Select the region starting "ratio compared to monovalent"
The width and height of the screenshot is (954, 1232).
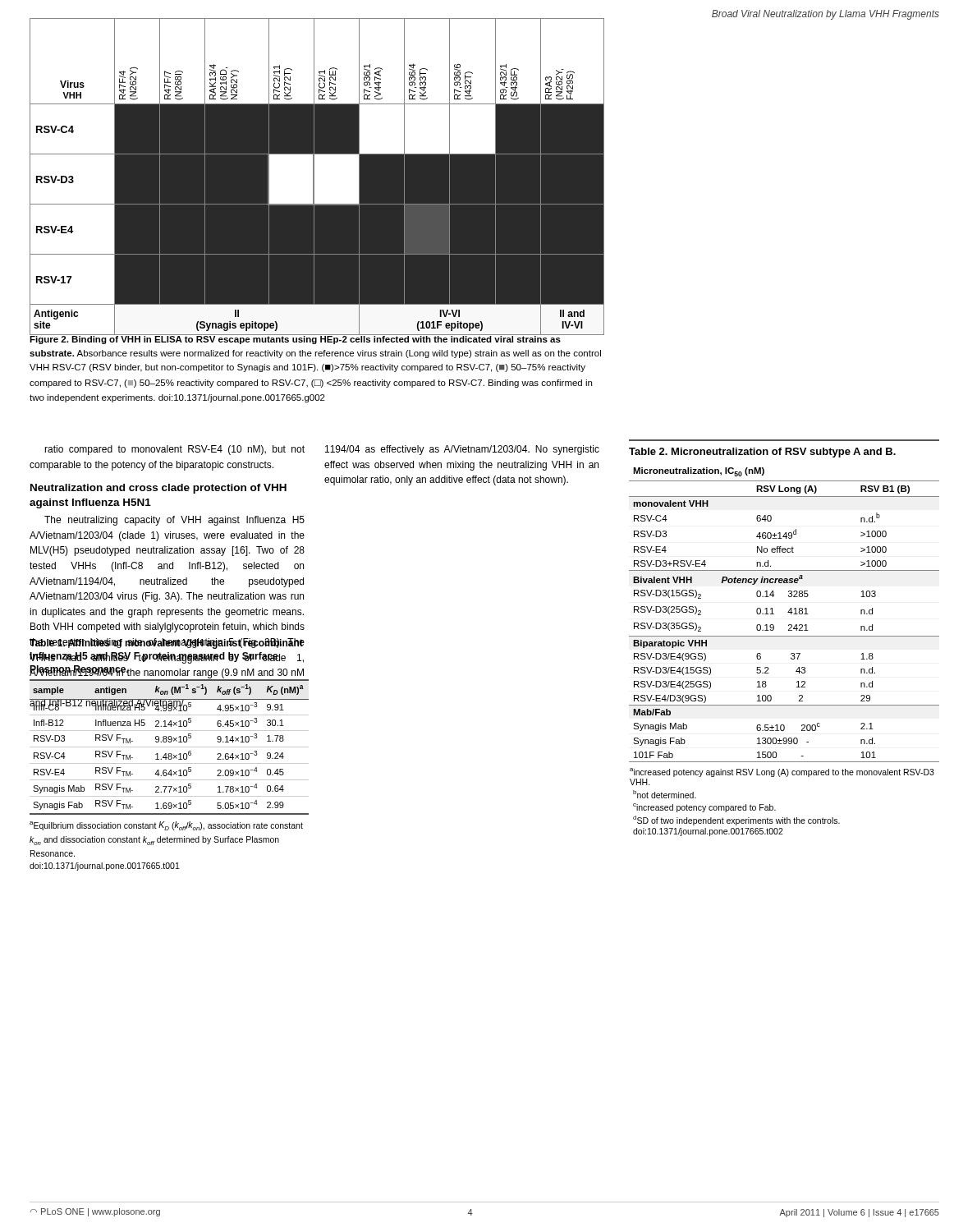pos(167,457)
